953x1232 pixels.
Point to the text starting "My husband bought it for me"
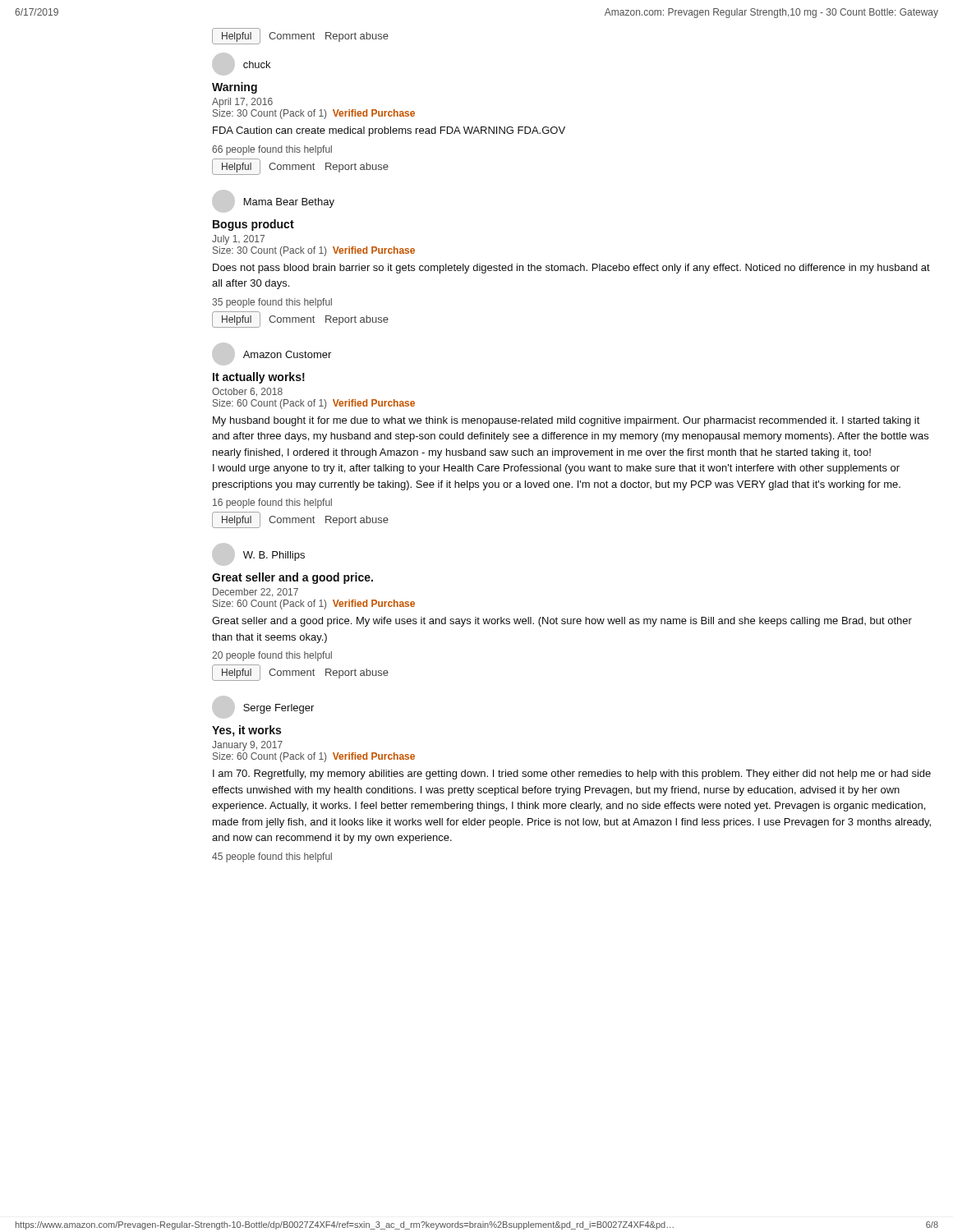click(x=570, y=452)
